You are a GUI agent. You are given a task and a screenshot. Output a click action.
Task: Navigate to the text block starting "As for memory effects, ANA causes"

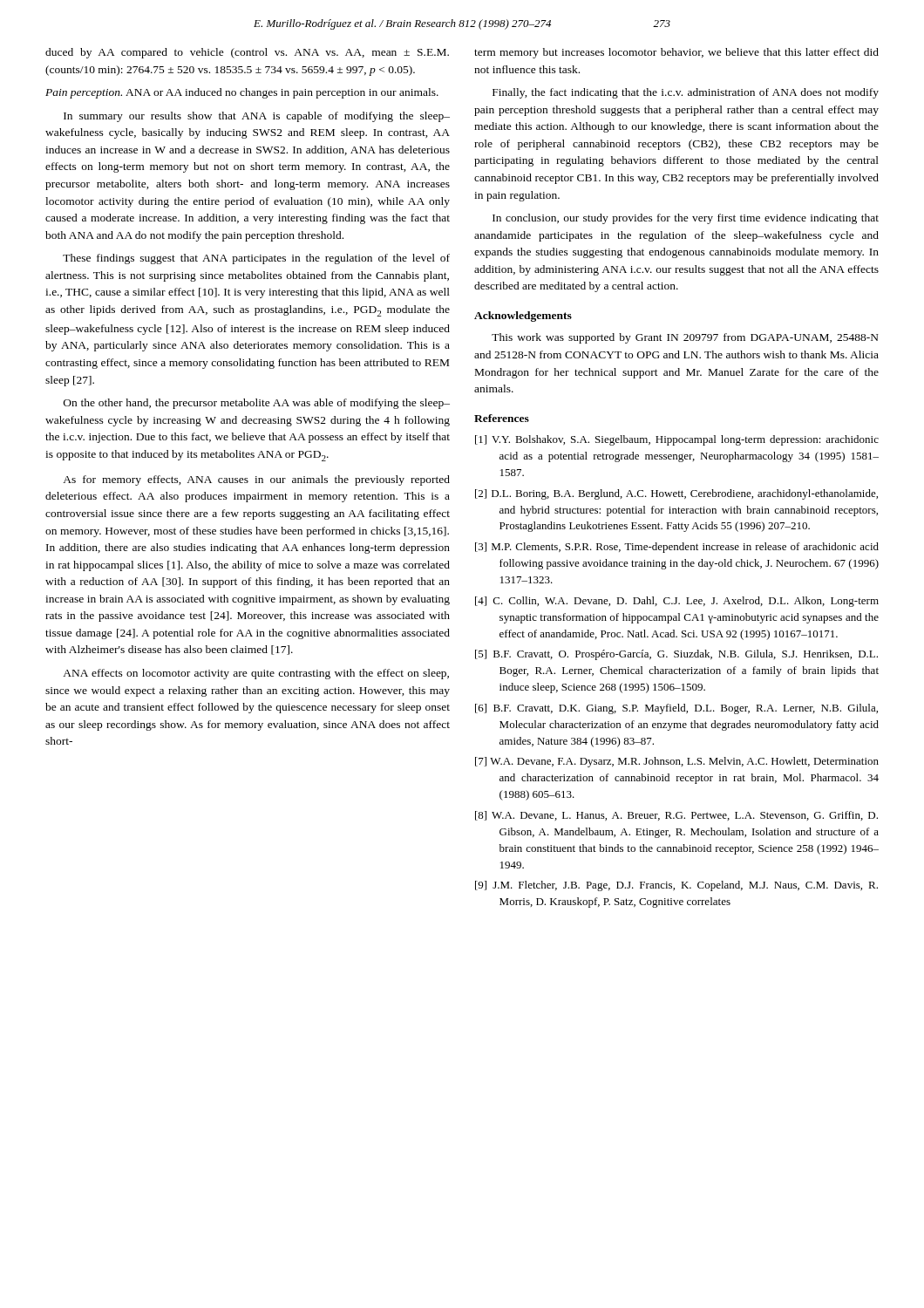tap(248, 565)
